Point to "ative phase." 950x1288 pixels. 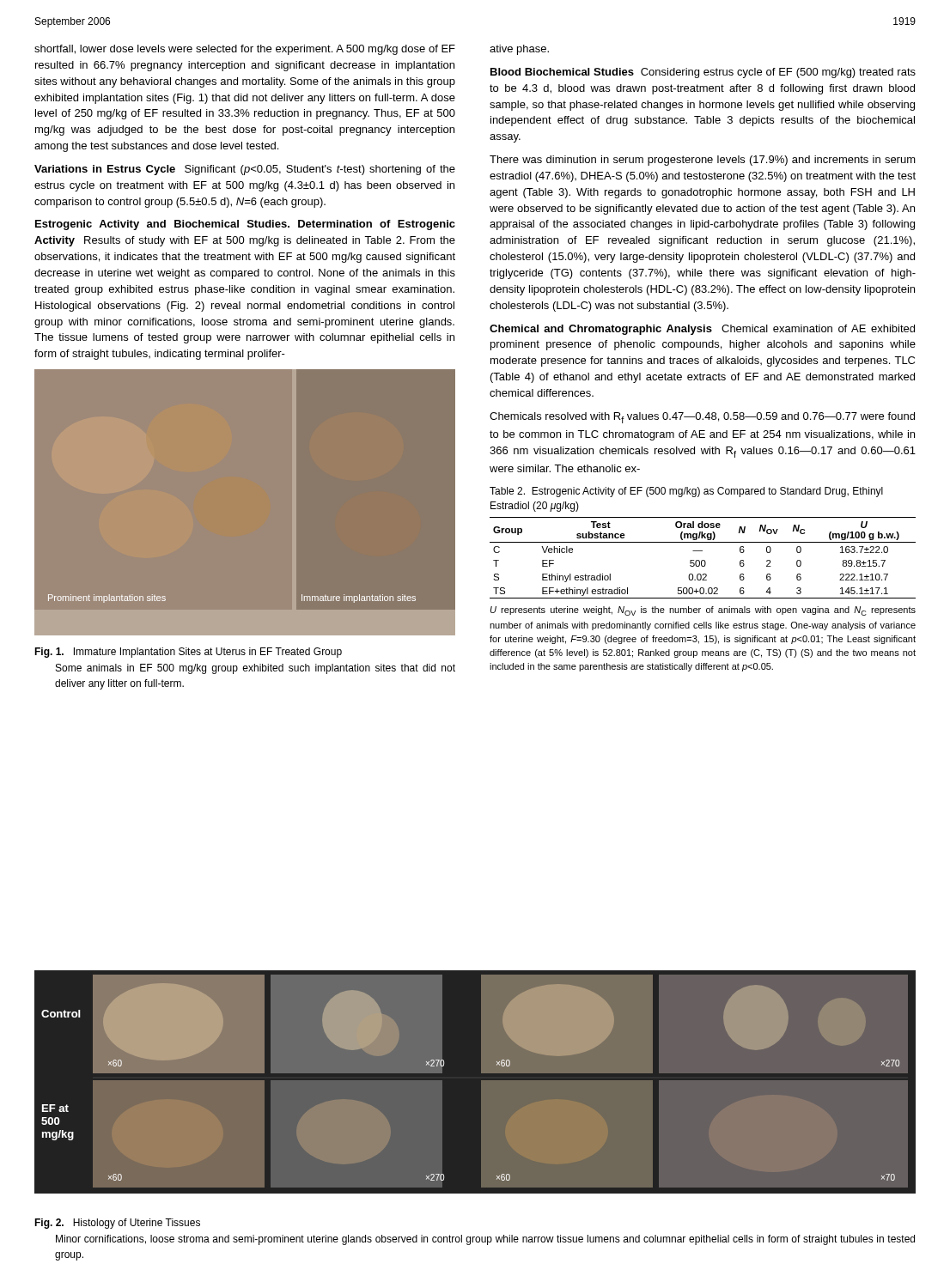[519, 50]
